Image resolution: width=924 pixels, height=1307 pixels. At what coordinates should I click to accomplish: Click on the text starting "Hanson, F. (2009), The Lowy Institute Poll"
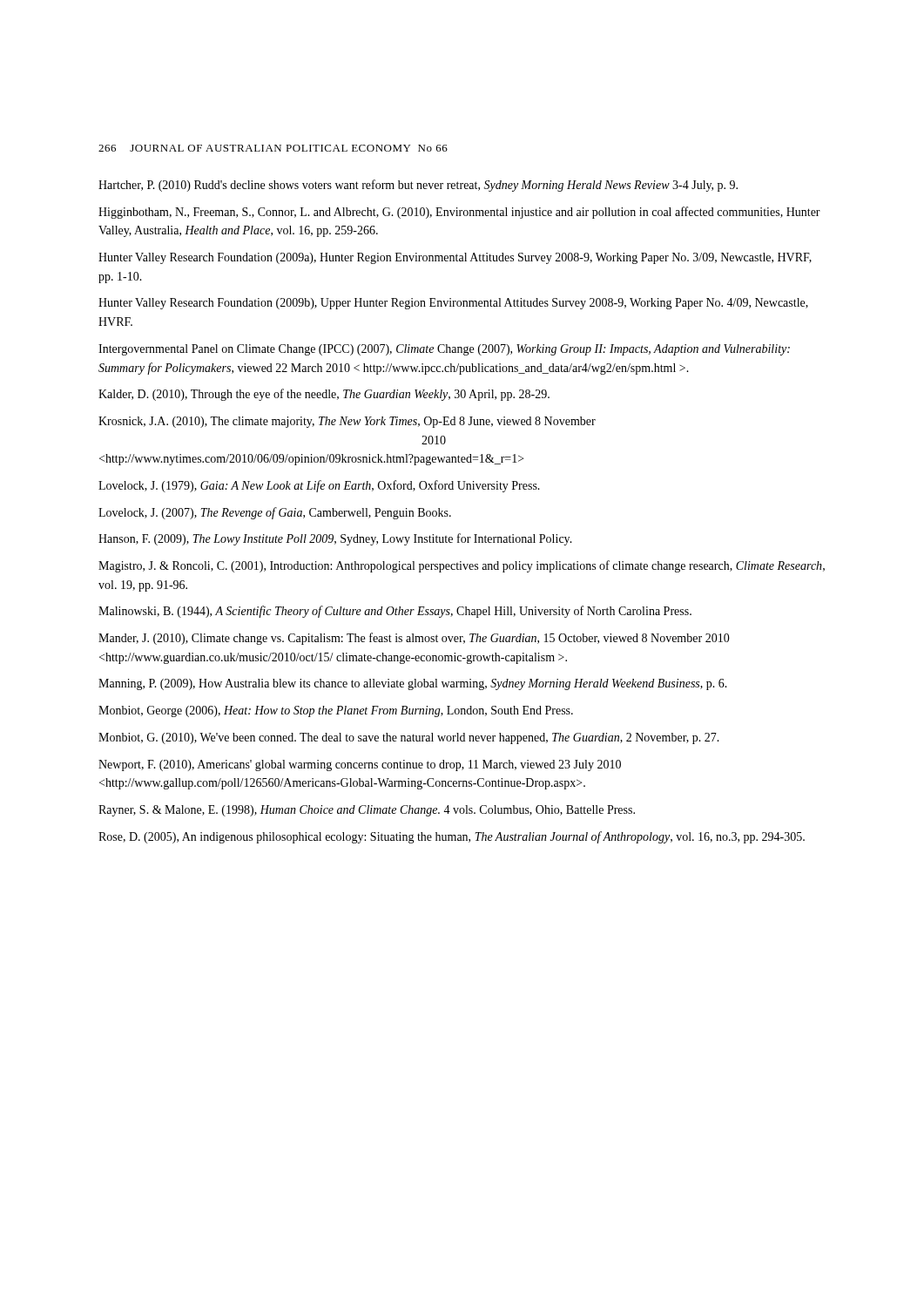(335, 539)
